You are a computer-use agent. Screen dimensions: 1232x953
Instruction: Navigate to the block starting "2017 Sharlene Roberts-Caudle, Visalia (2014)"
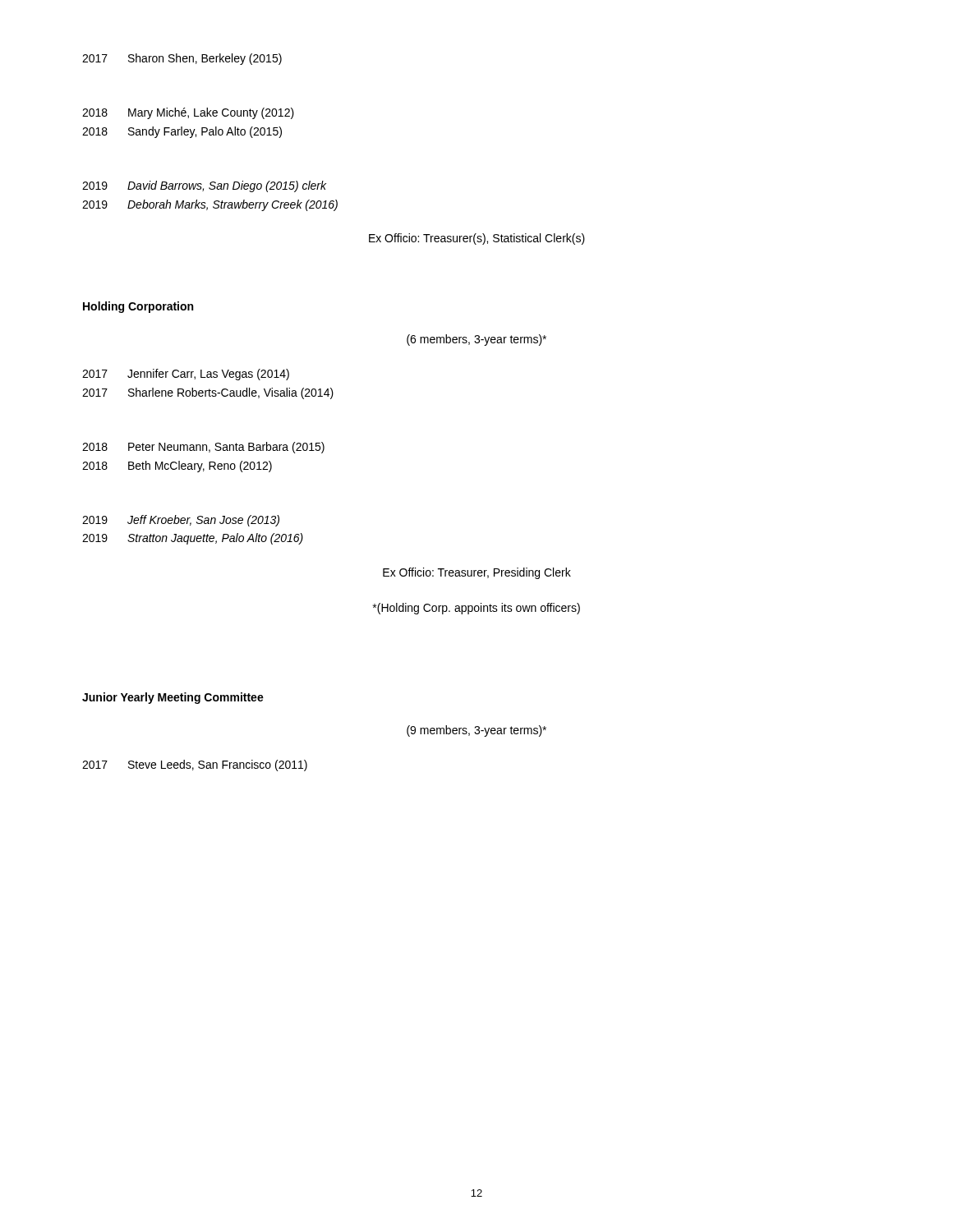pyautogui.click(x=208, y=393)
